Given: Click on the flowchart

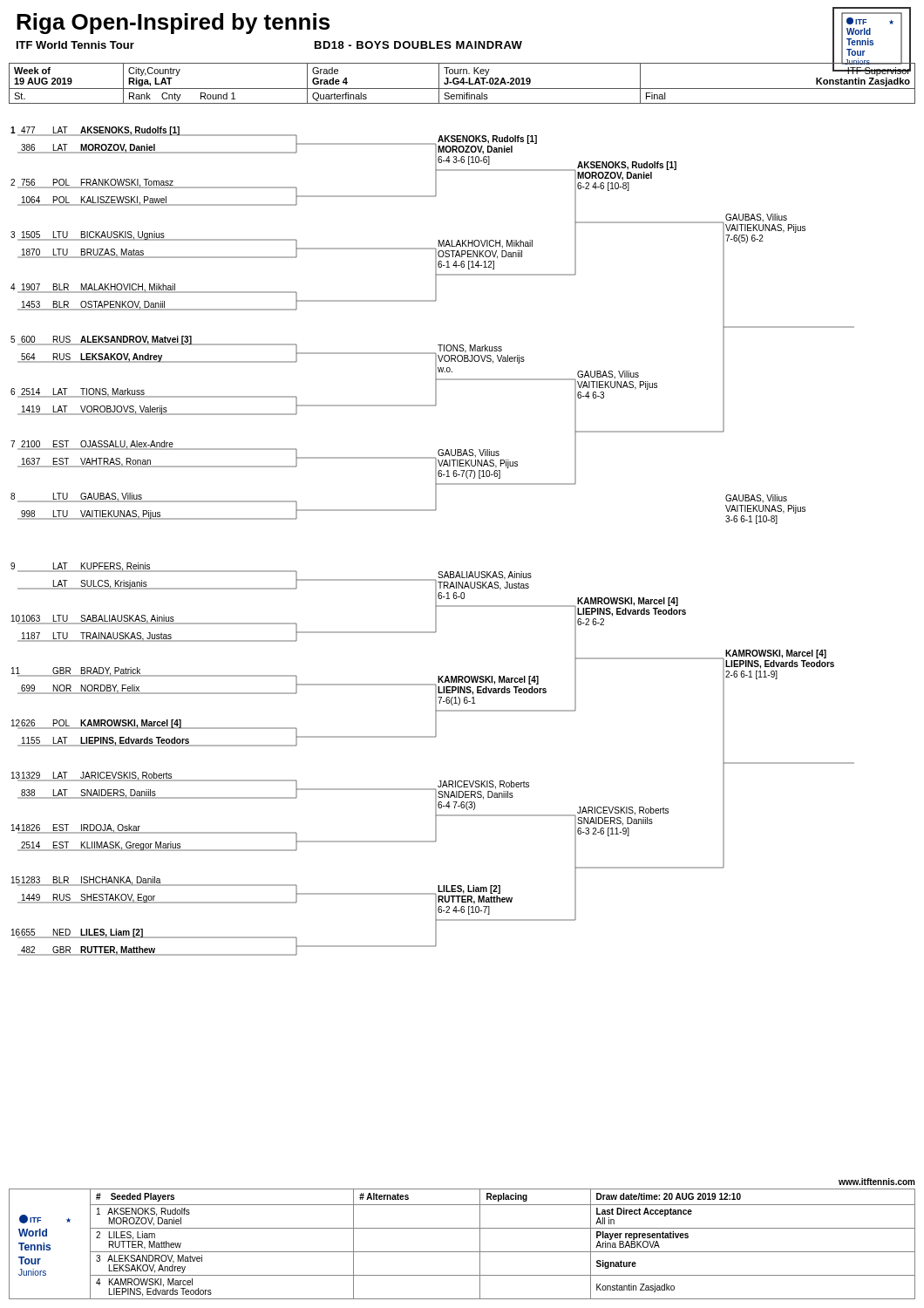Looking at the screenshot, I should pyautogui.click(x=462, y=597).
